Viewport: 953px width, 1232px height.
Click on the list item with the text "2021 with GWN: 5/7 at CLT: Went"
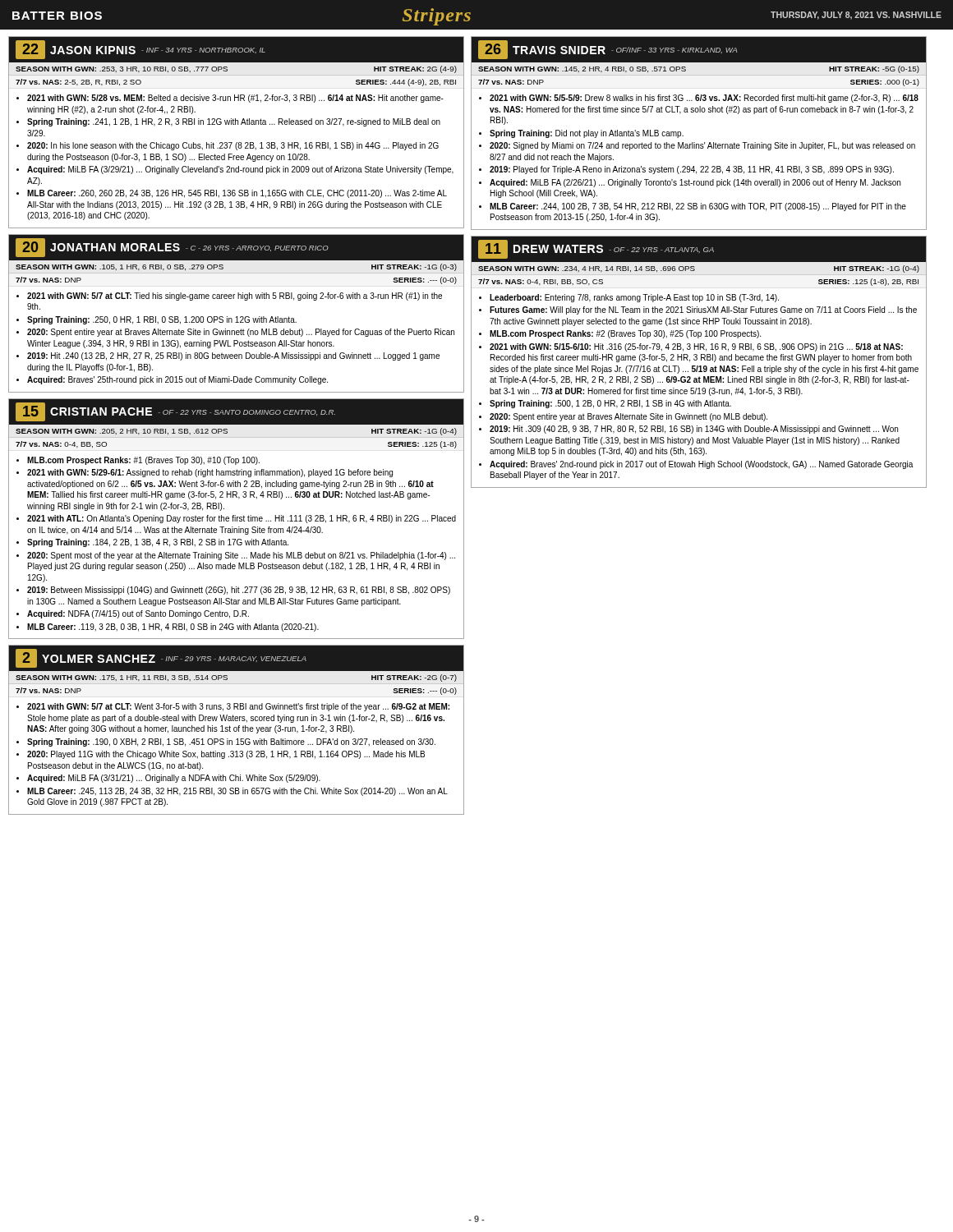coord(239,718)
